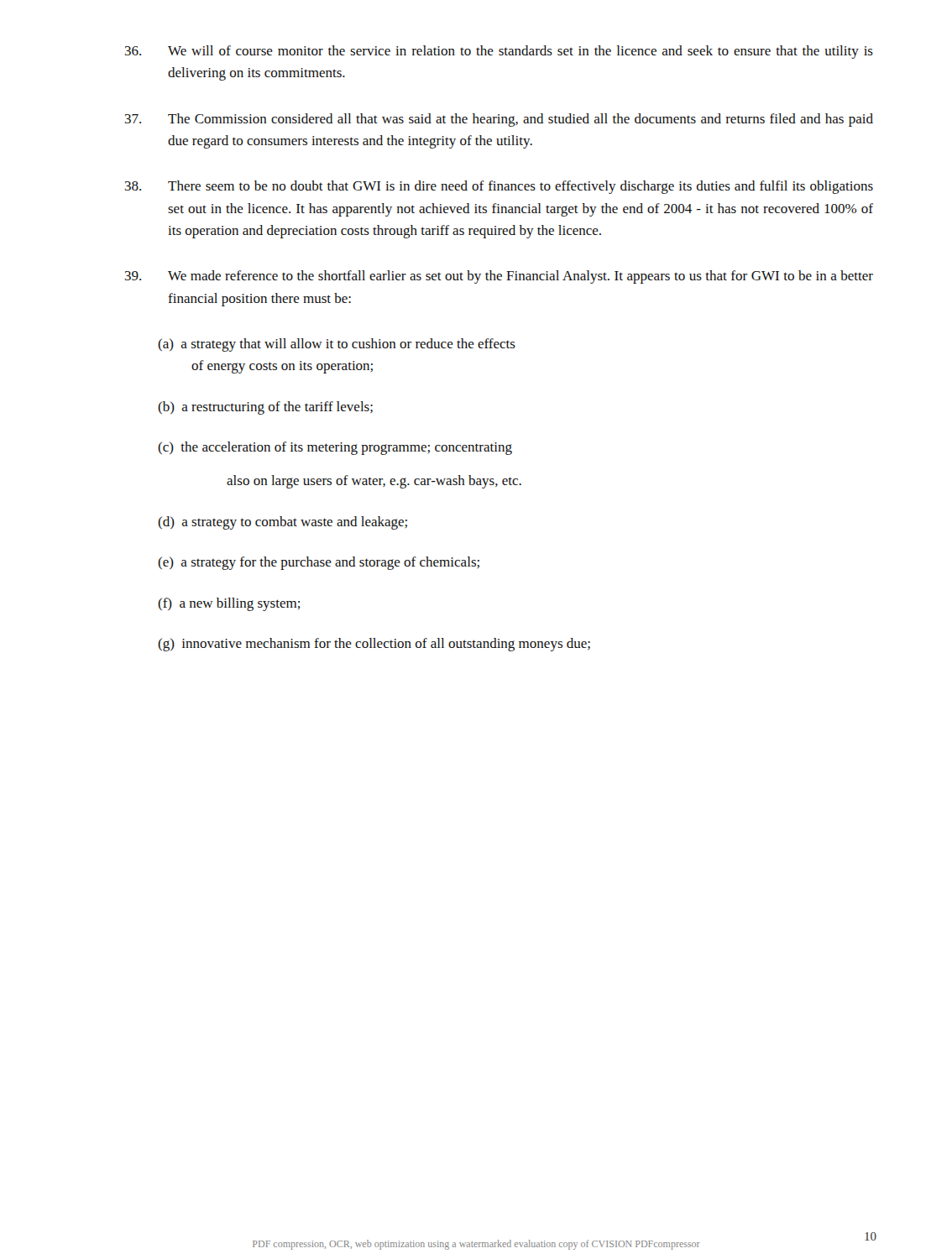Select the passage starting "There seem to"
Image resolution: width=952 pixels, height=1259 pixels.
click(x=499, y=209)
